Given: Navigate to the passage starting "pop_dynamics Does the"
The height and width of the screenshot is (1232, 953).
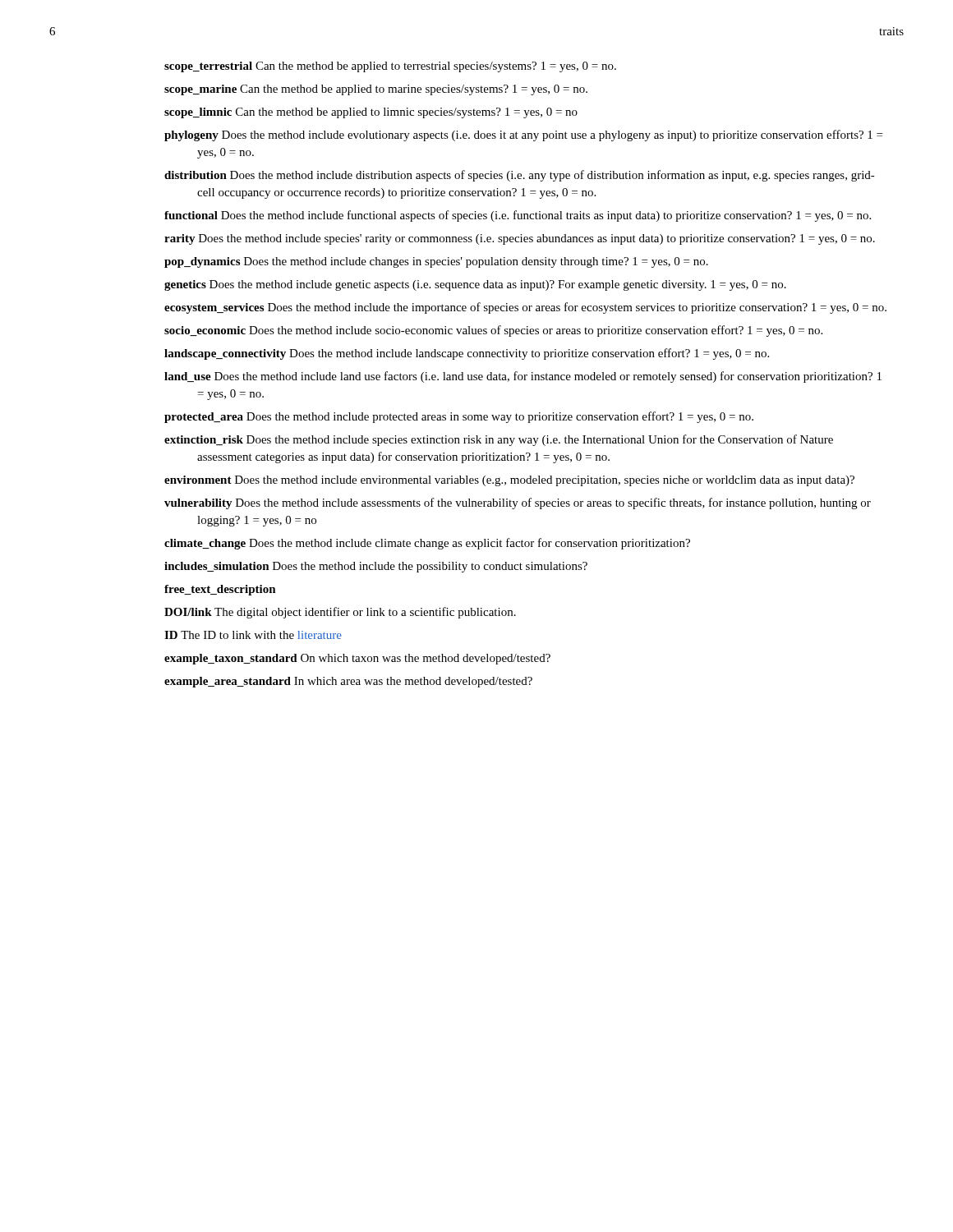Looking at the screenshot, I should click(x=436, y=261).
